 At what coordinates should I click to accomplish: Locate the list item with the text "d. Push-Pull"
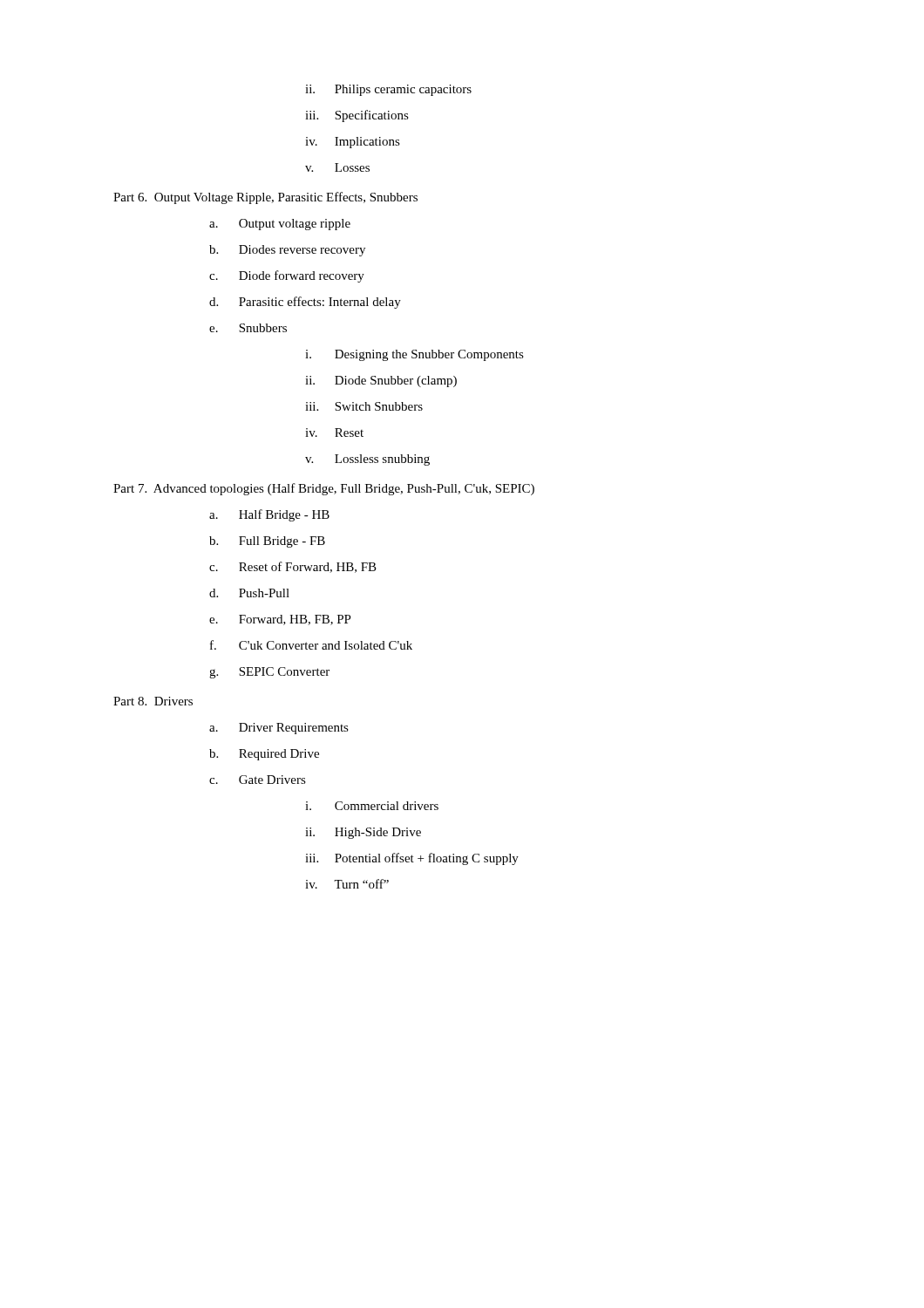[x=249, y=593]
